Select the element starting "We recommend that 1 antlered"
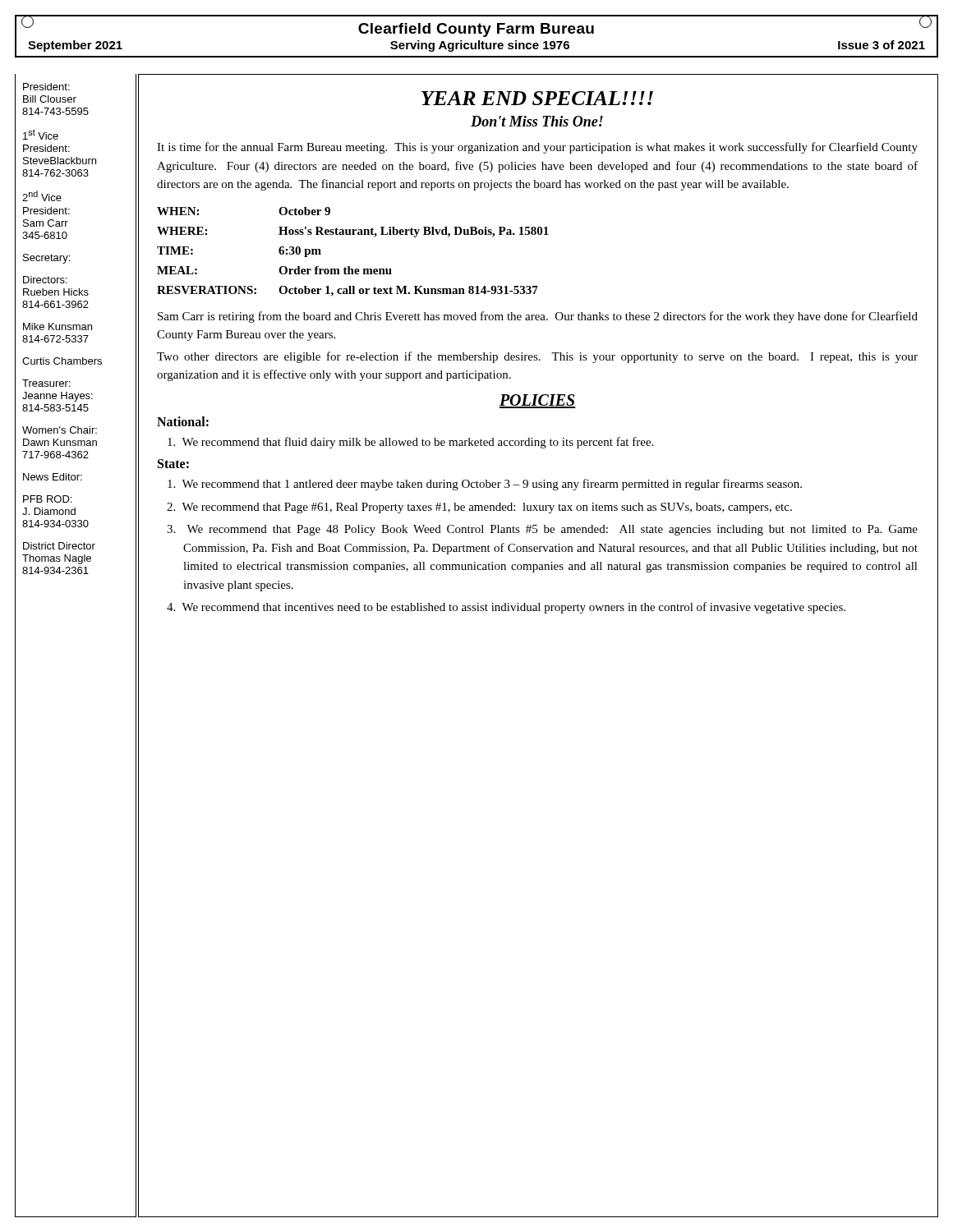 click(x=485, y=484)
